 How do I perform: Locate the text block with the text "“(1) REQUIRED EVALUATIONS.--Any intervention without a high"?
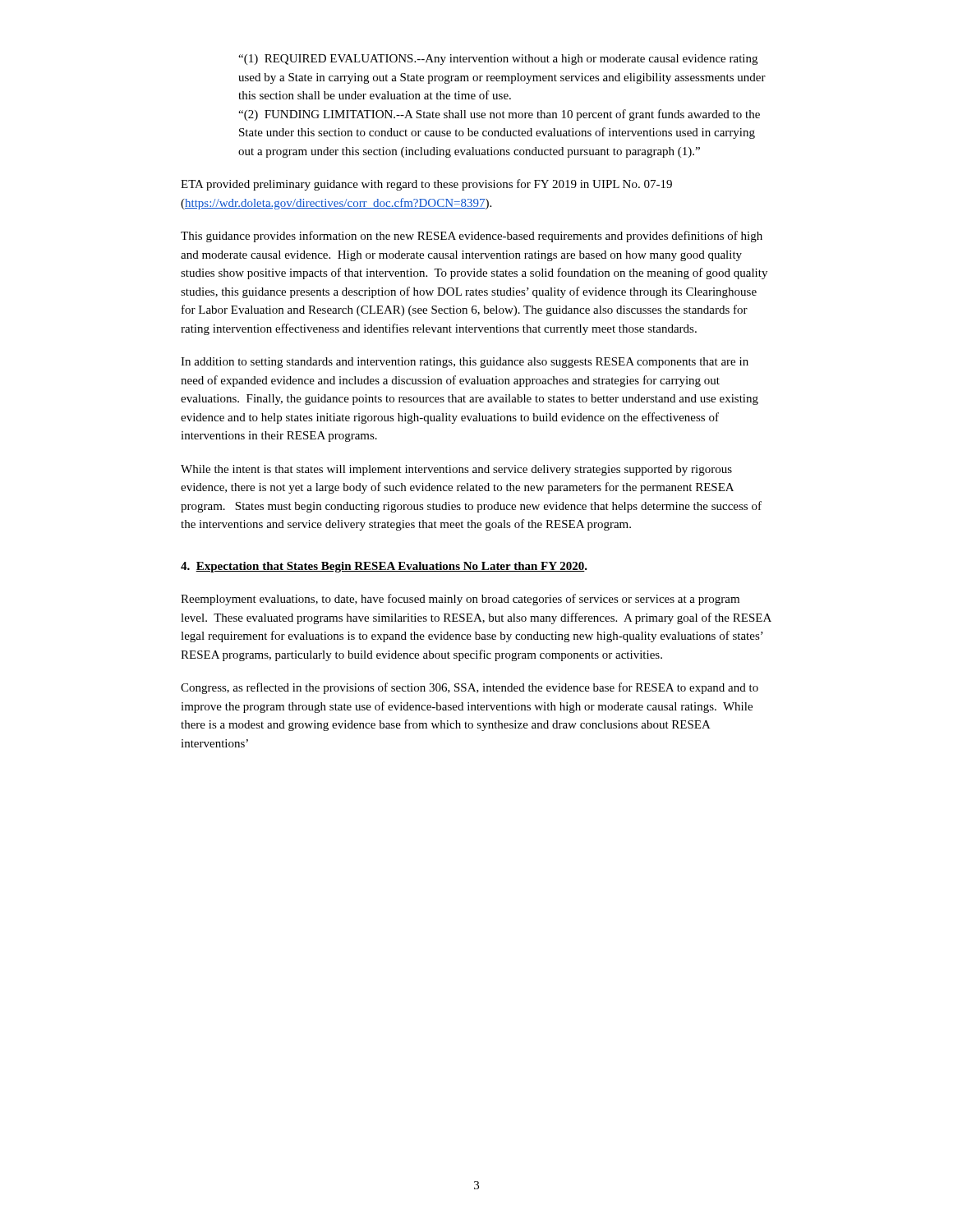pyautogui.click(x=502, y=105)
